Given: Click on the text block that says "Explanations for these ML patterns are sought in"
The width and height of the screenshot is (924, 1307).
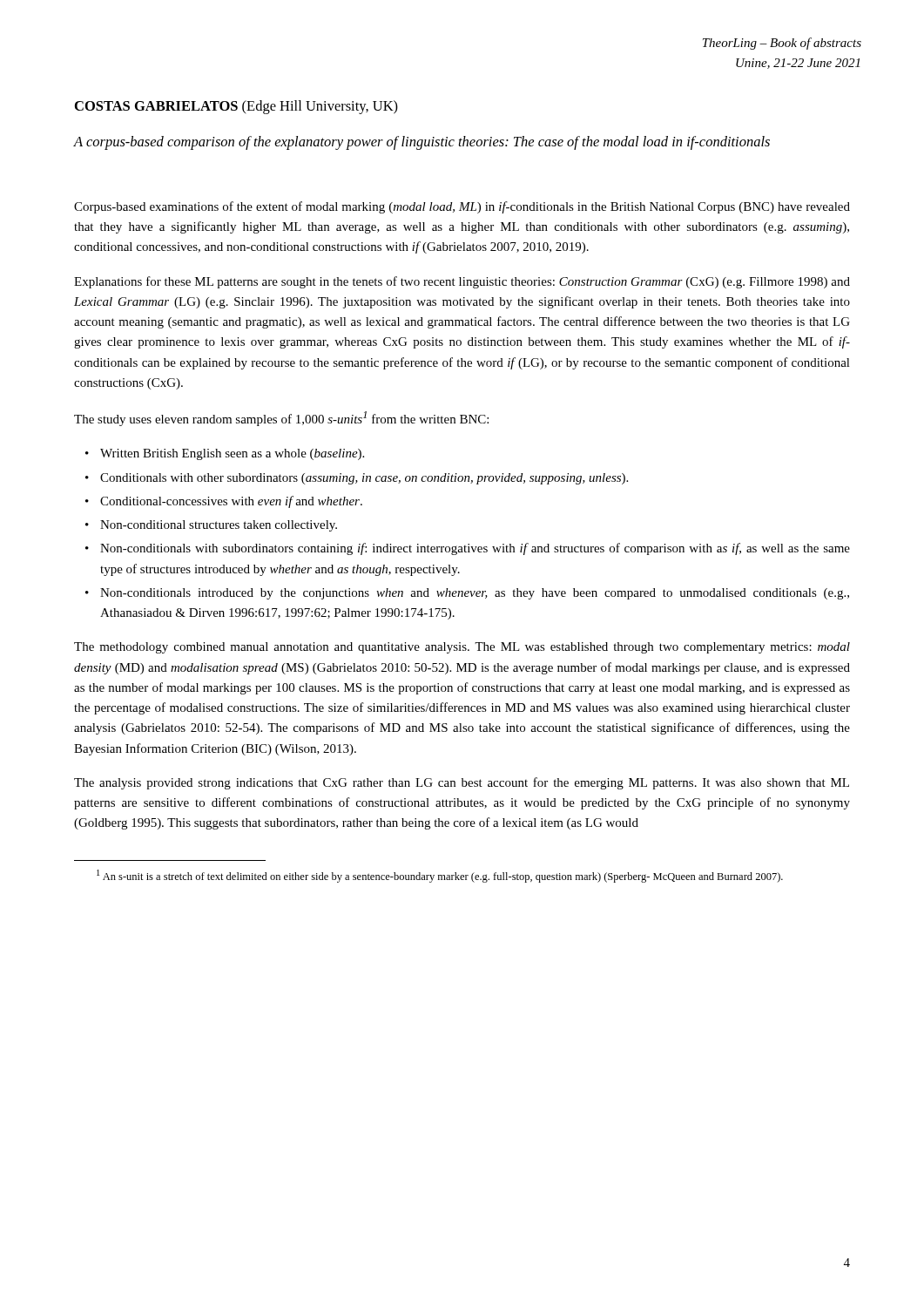Looking at the screenshot, I should tap(462, 332).
